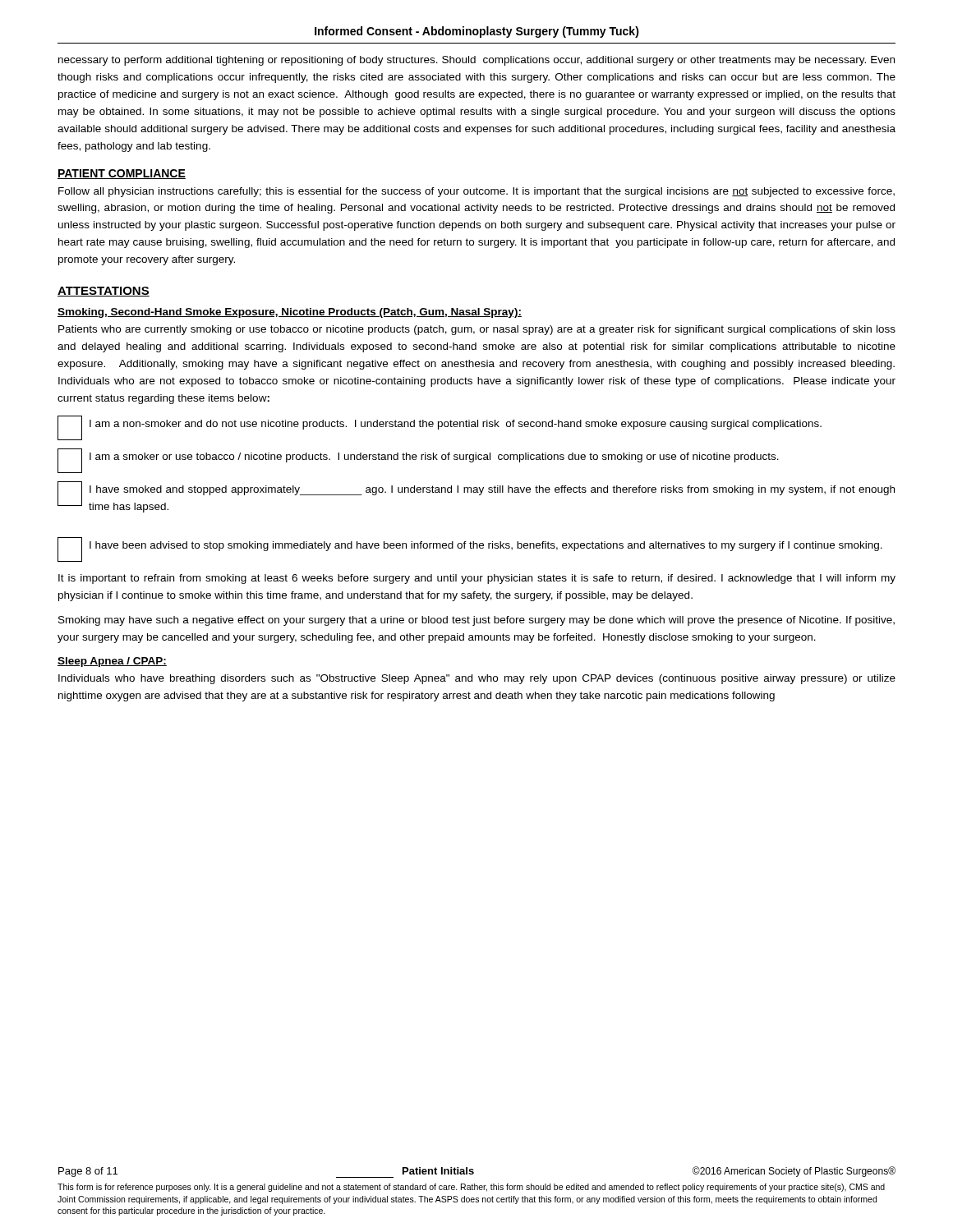Select the element starting "Individuals who have breathing disorders such as "Obstructive"
953x1232 pixels.
coord(476,687)
